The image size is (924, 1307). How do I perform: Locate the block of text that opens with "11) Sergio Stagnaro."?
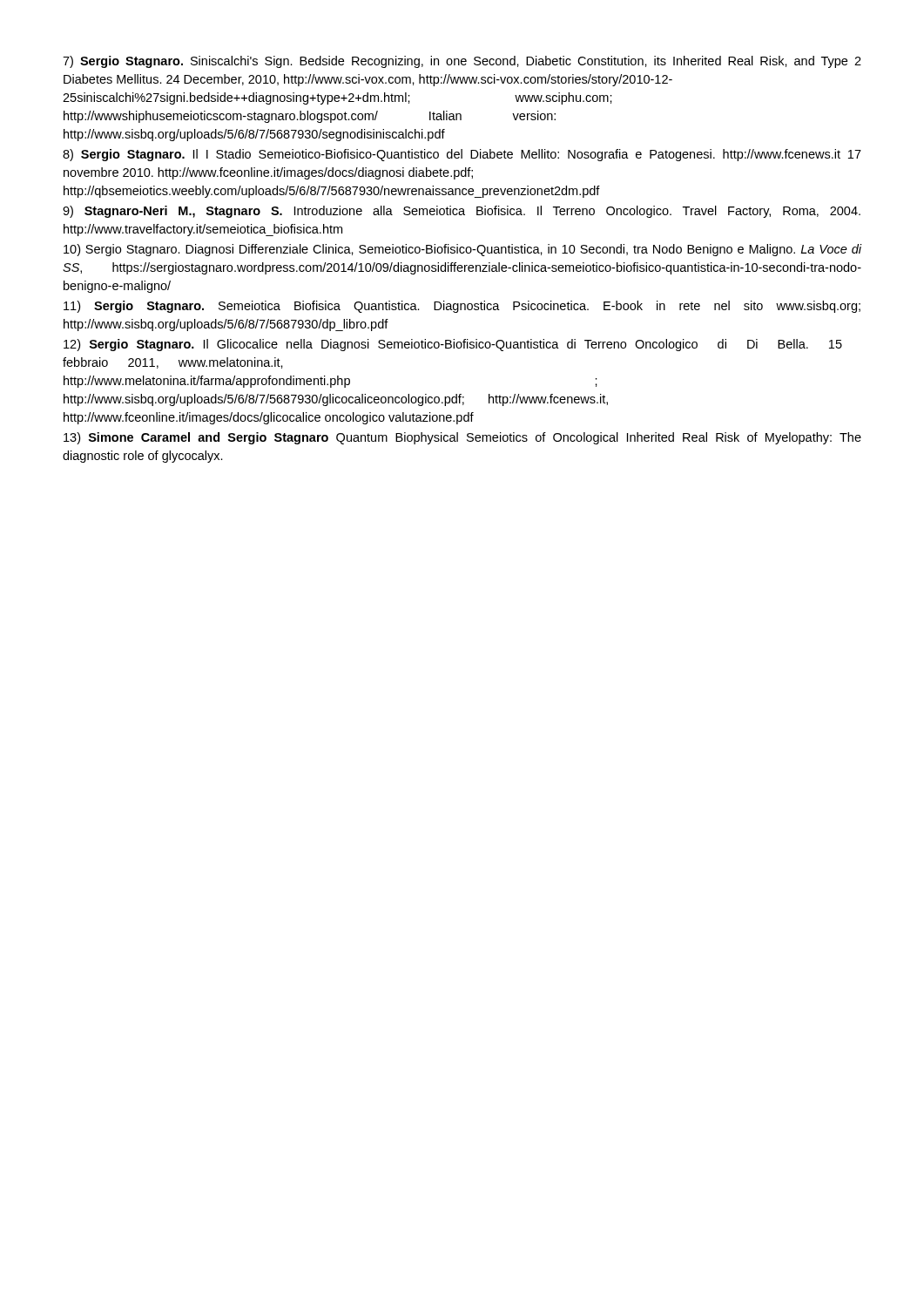coord(462,315)
